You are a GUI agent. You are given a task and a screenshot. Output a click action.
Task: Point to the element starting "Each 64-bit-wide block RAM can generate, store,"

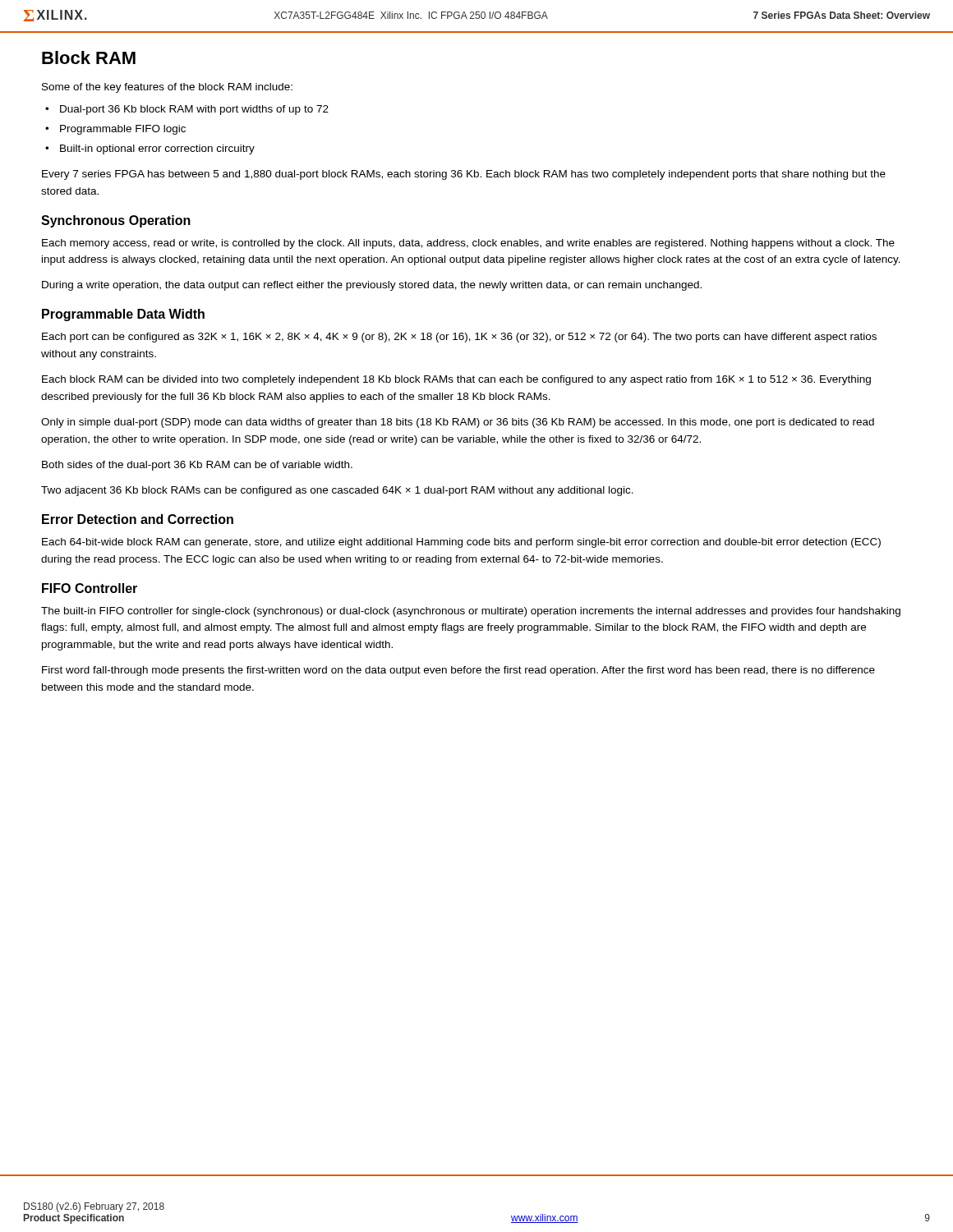click(x=461, y=550)
